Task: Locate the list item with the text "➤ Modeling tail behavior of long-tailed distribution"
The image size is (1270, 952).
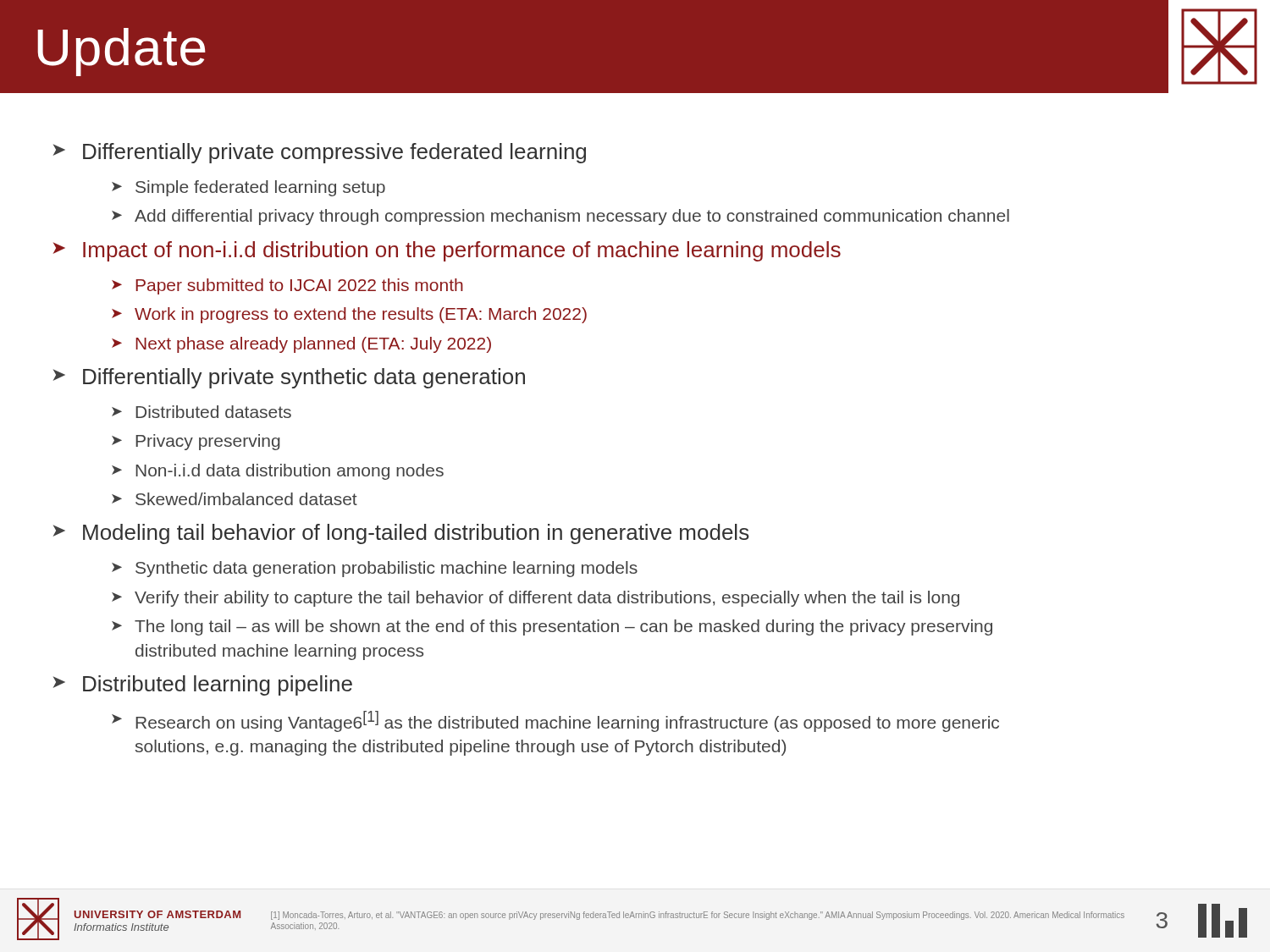Action: pos(400,533)
